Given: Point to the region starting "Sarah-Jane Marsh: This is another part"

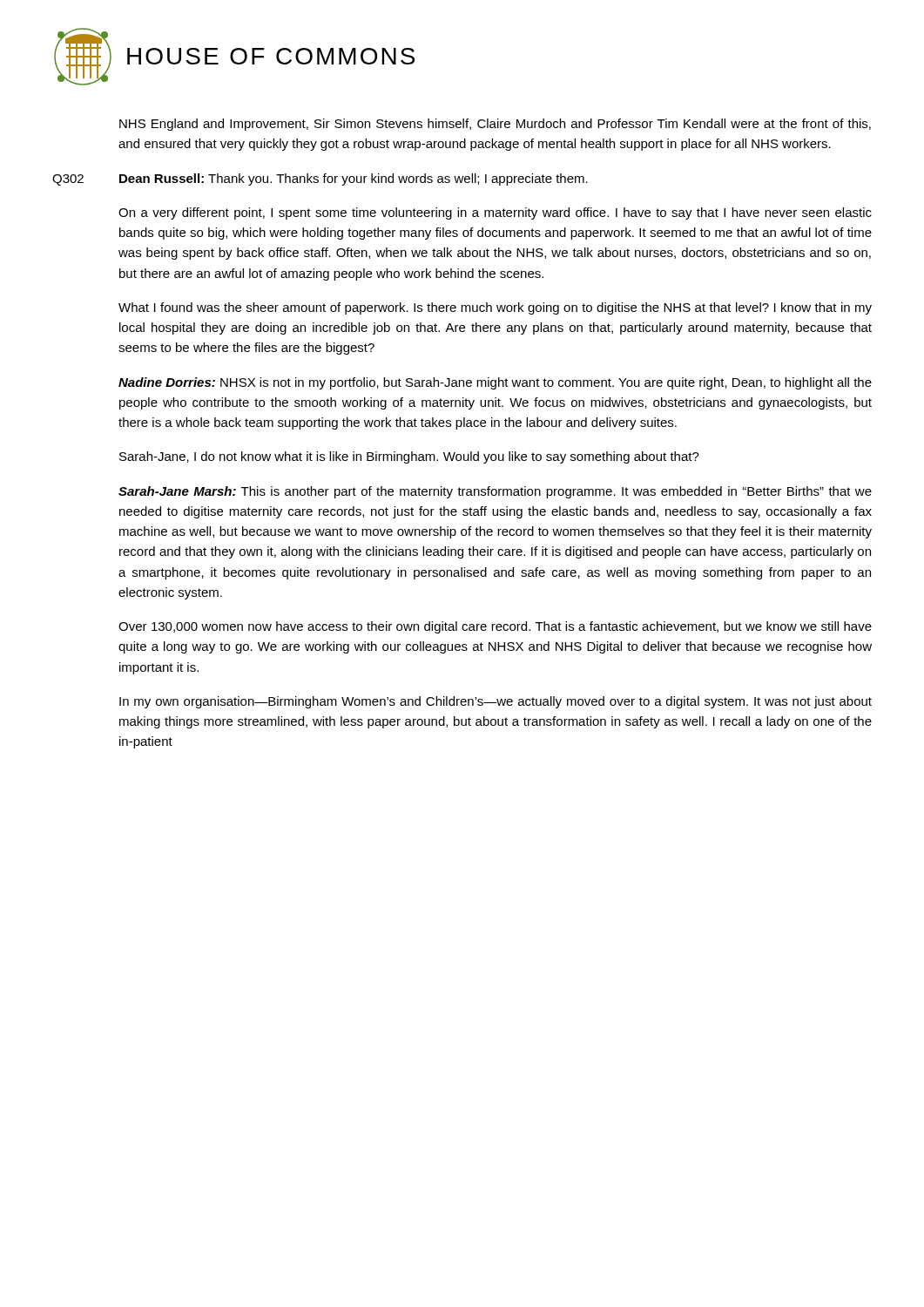Looking at the screenshot, I should coord(495,541).
